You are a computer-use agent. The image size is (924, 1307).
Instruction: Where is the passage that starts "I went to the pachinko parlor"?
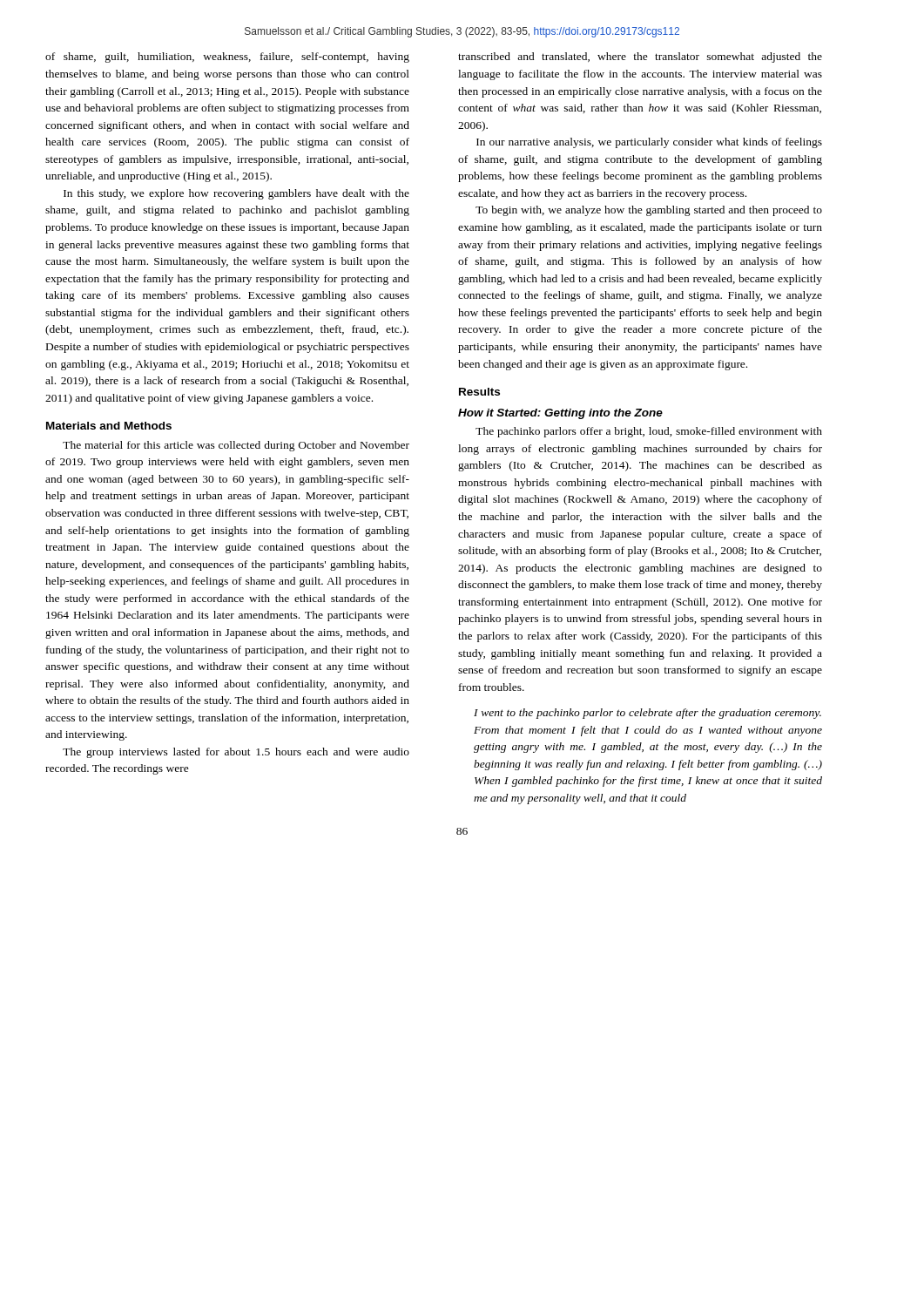click(648, 755)
